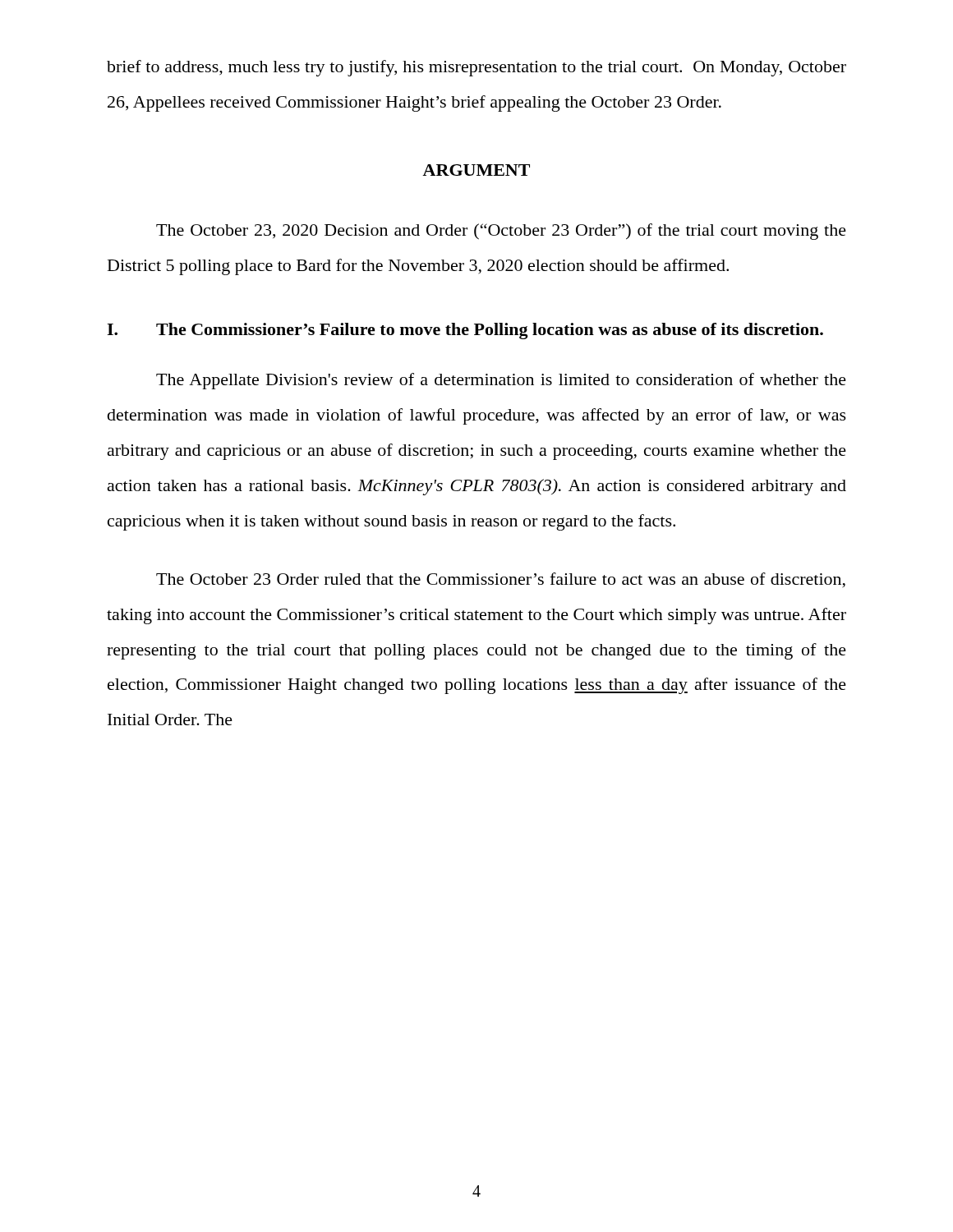
Task: Find the block on this page that starts "The Appellate Division's review of a determination"
Action: 476,450
